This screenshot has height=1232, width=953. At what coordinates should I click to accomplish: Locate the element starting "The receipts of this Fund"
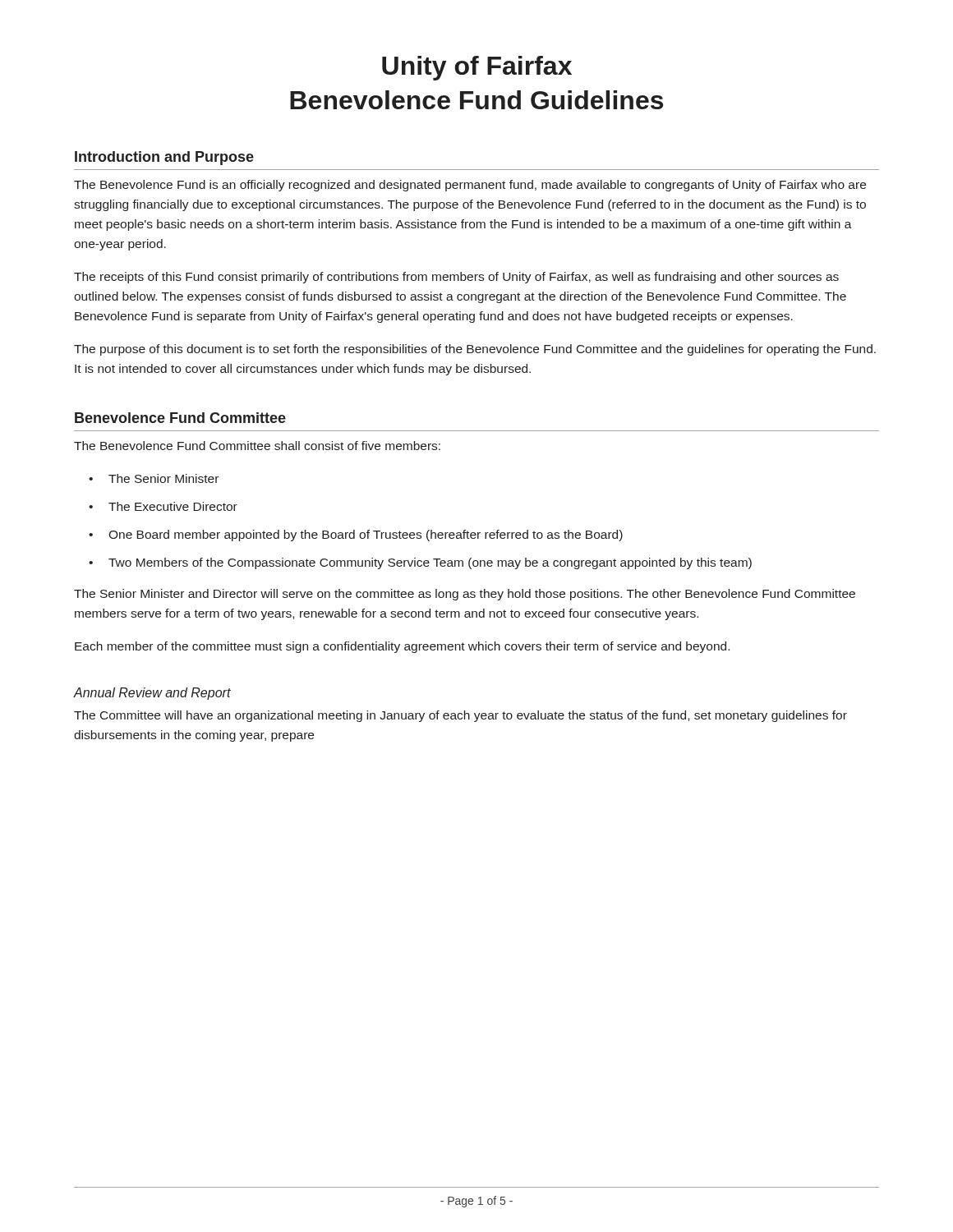(x=460, y=296)
